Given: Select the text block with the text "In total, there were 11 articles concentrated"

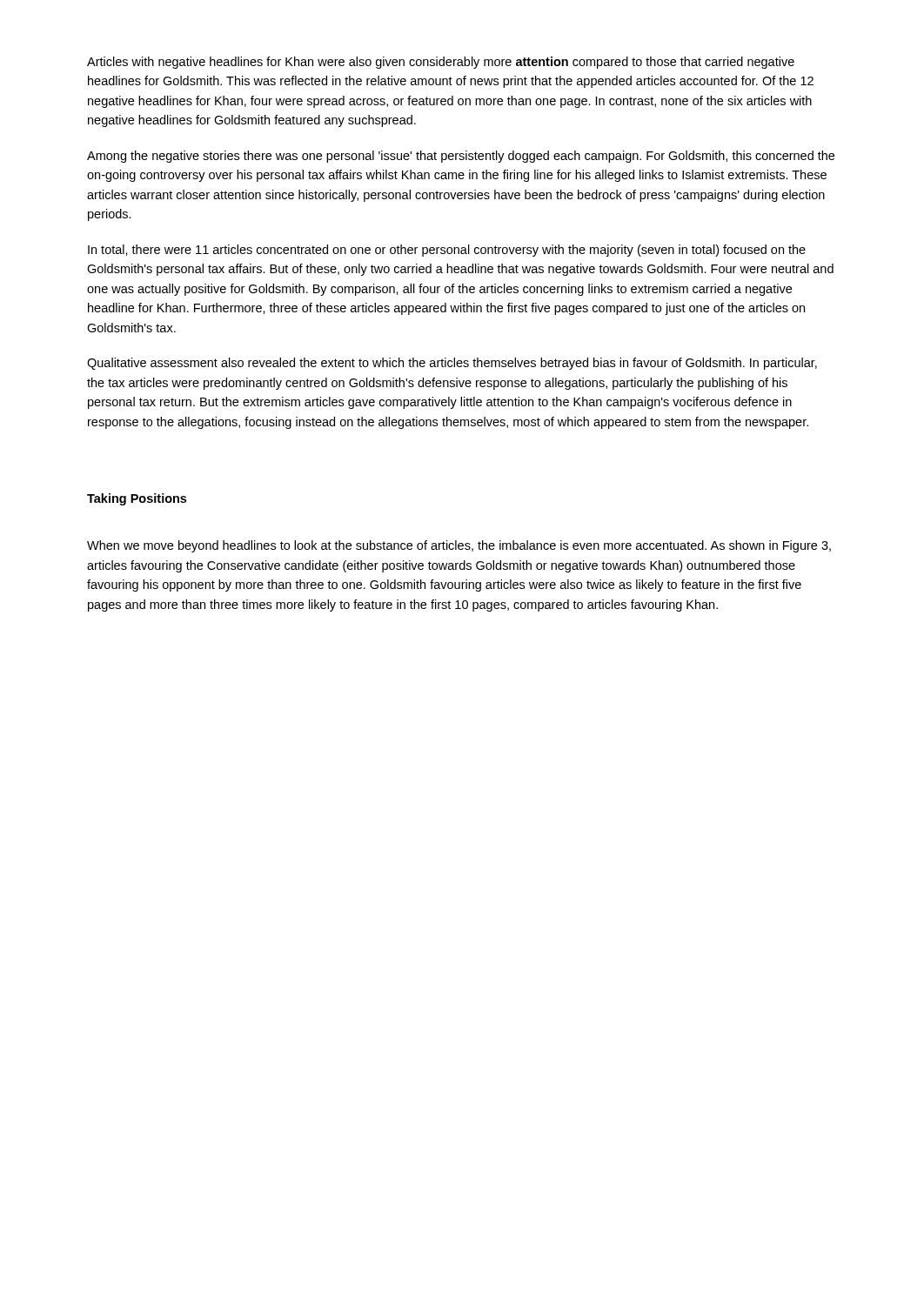Looking at the screenshot, I should tap(460, 289).
